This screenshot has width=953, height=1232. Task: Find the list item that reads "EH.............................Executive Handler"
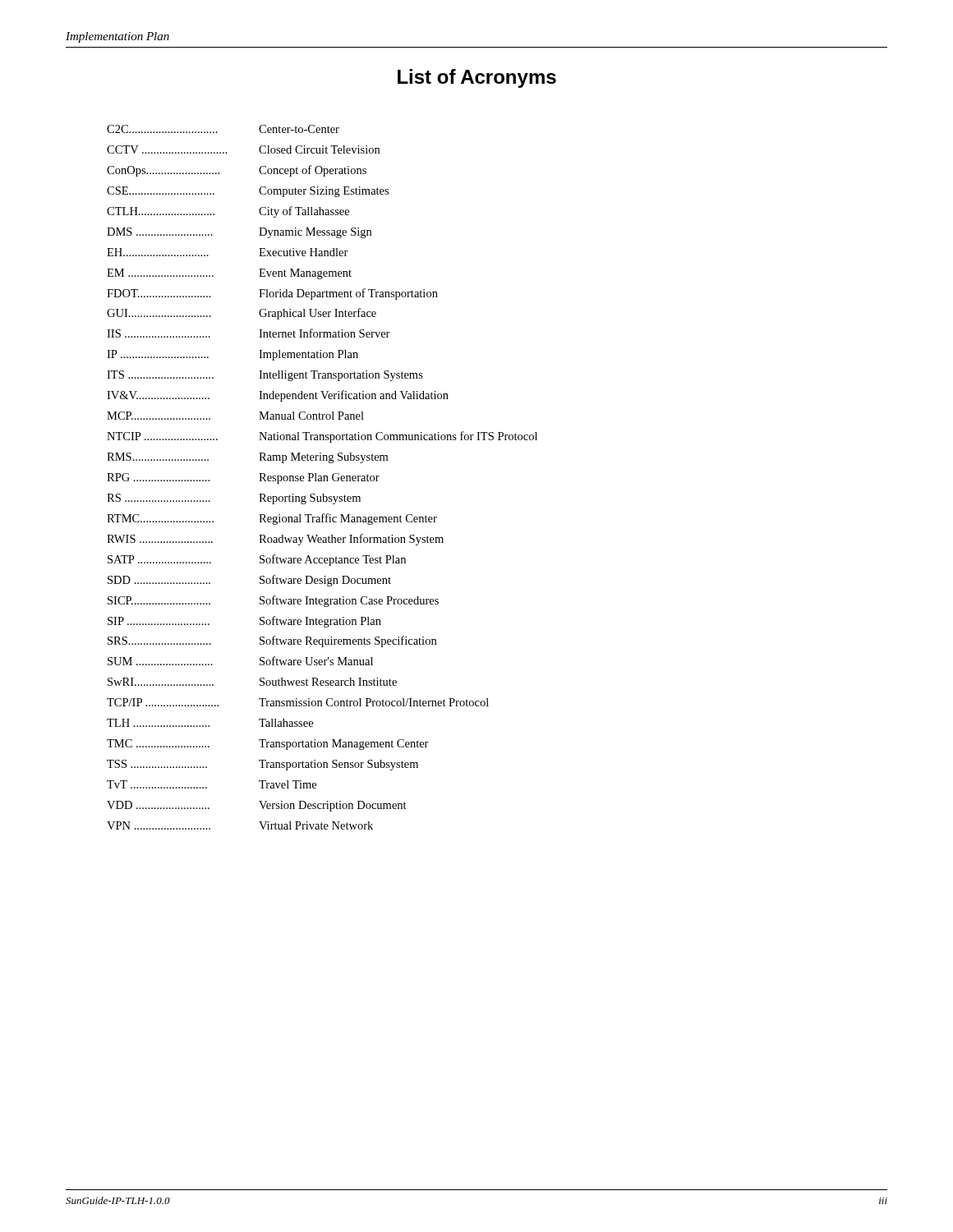click(118, 252)
